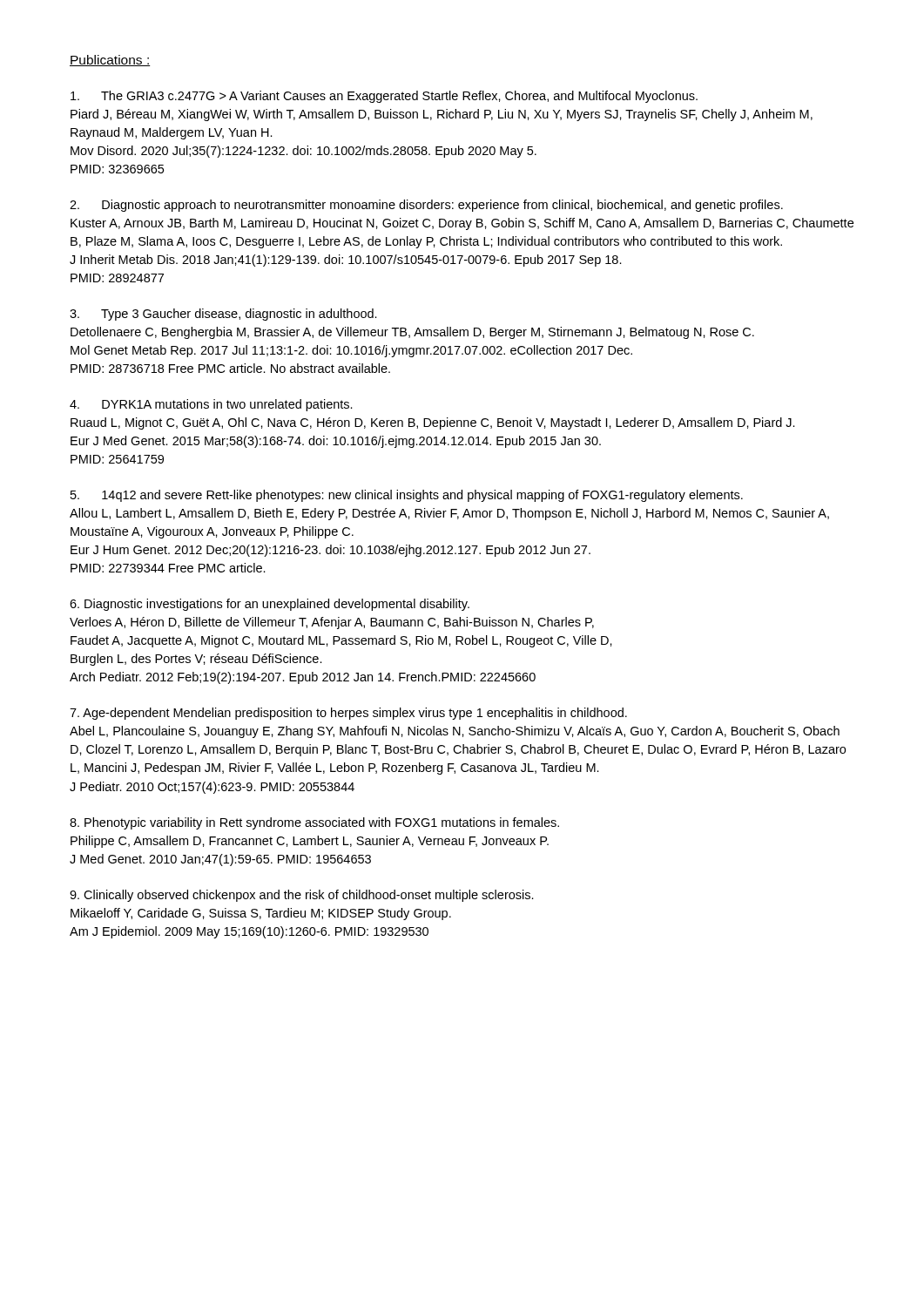The width and height of the screenshot is (924, 1307).
Task: Find the element starting "4. DYRK1A mutations in two unrelated patients."
Action: pos(462,432)
